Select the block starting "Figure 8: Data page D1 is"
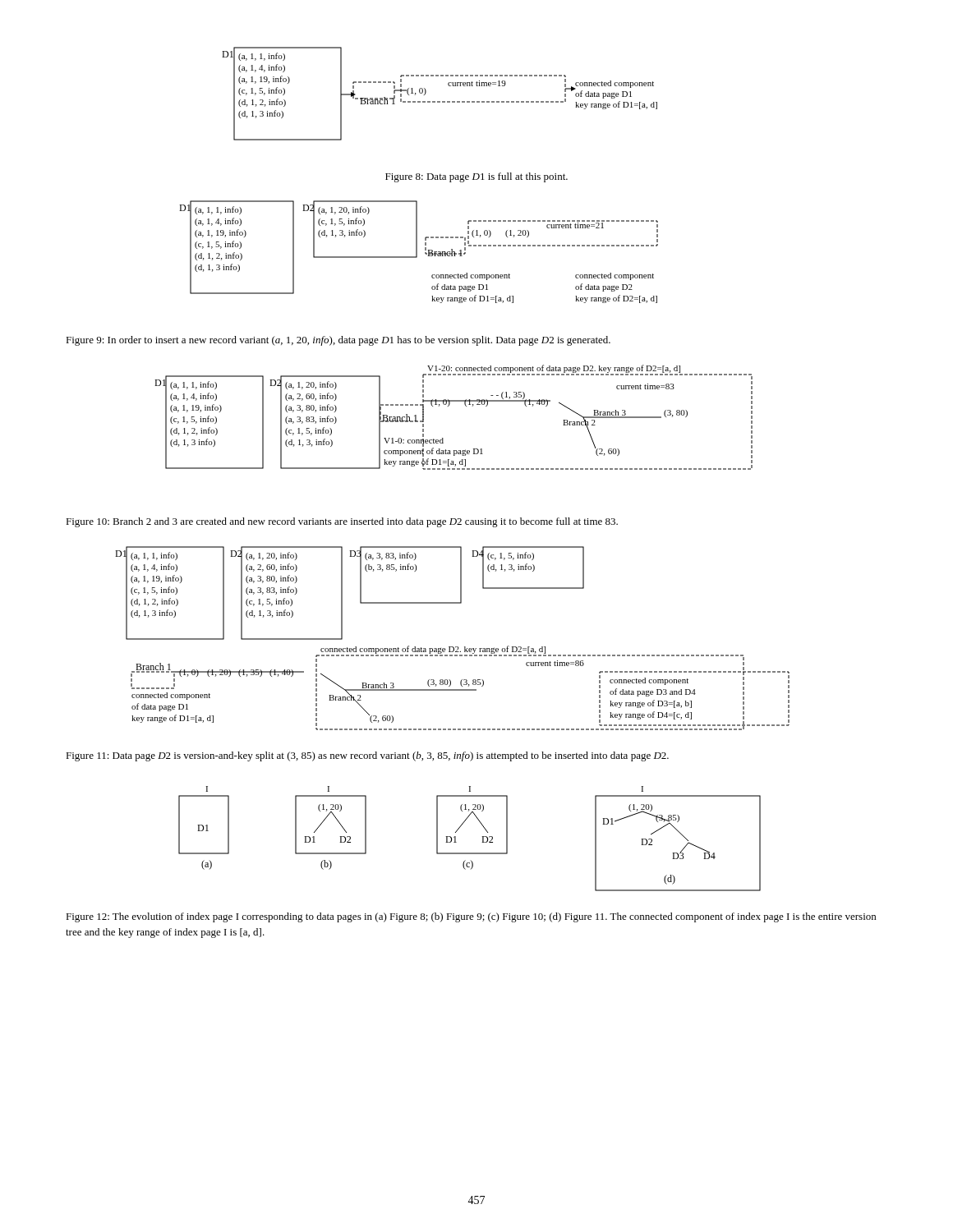 [476, 176]
